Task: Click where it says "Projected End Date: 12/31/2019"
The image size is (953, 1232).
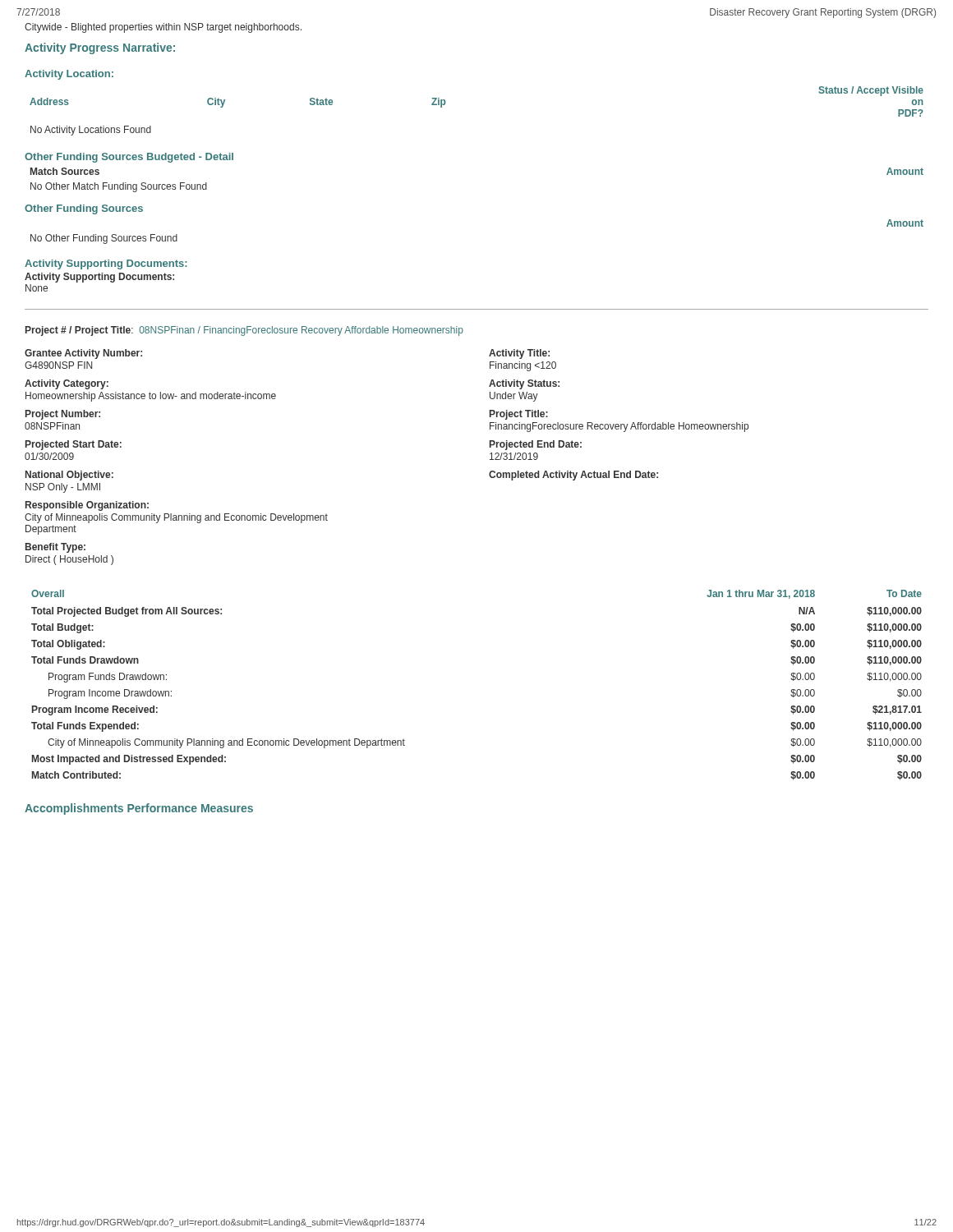Action: tap(536, 445)
